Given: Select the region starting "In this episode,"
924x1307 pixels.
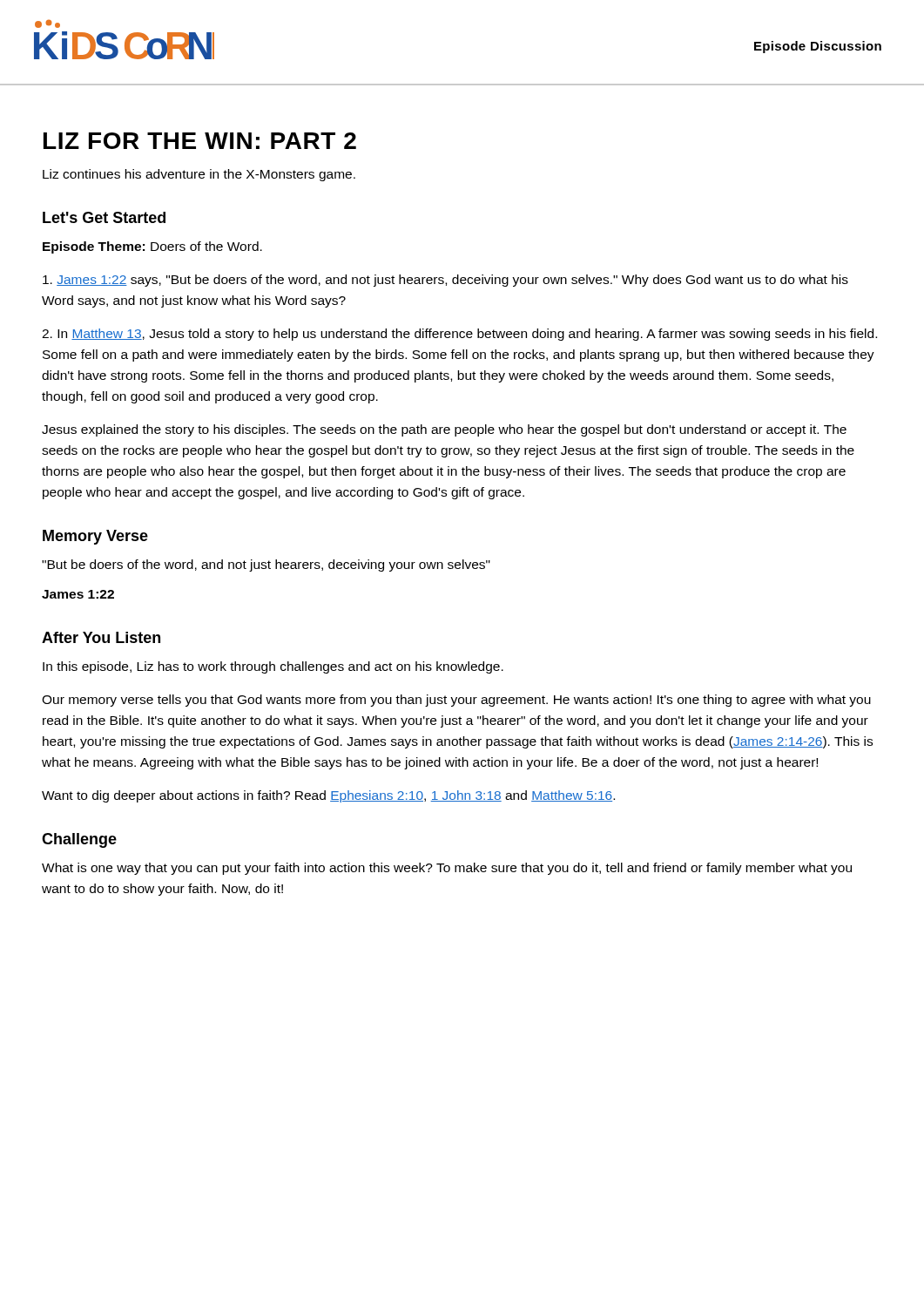Looking at the screenshot, I should click(x=462, y=667).
